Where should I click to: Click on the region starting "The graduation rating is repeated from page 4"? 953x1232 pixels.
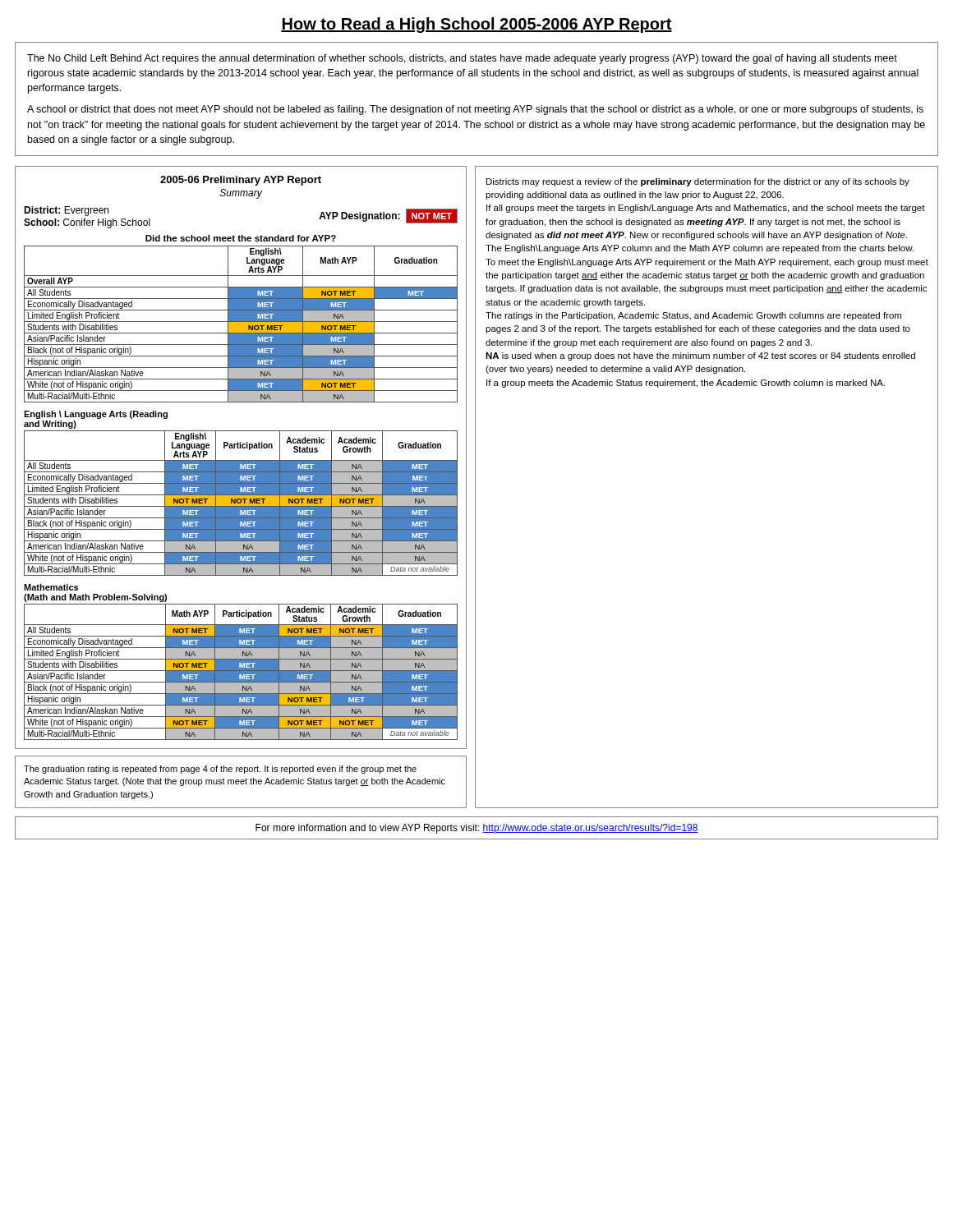[235, 781]
